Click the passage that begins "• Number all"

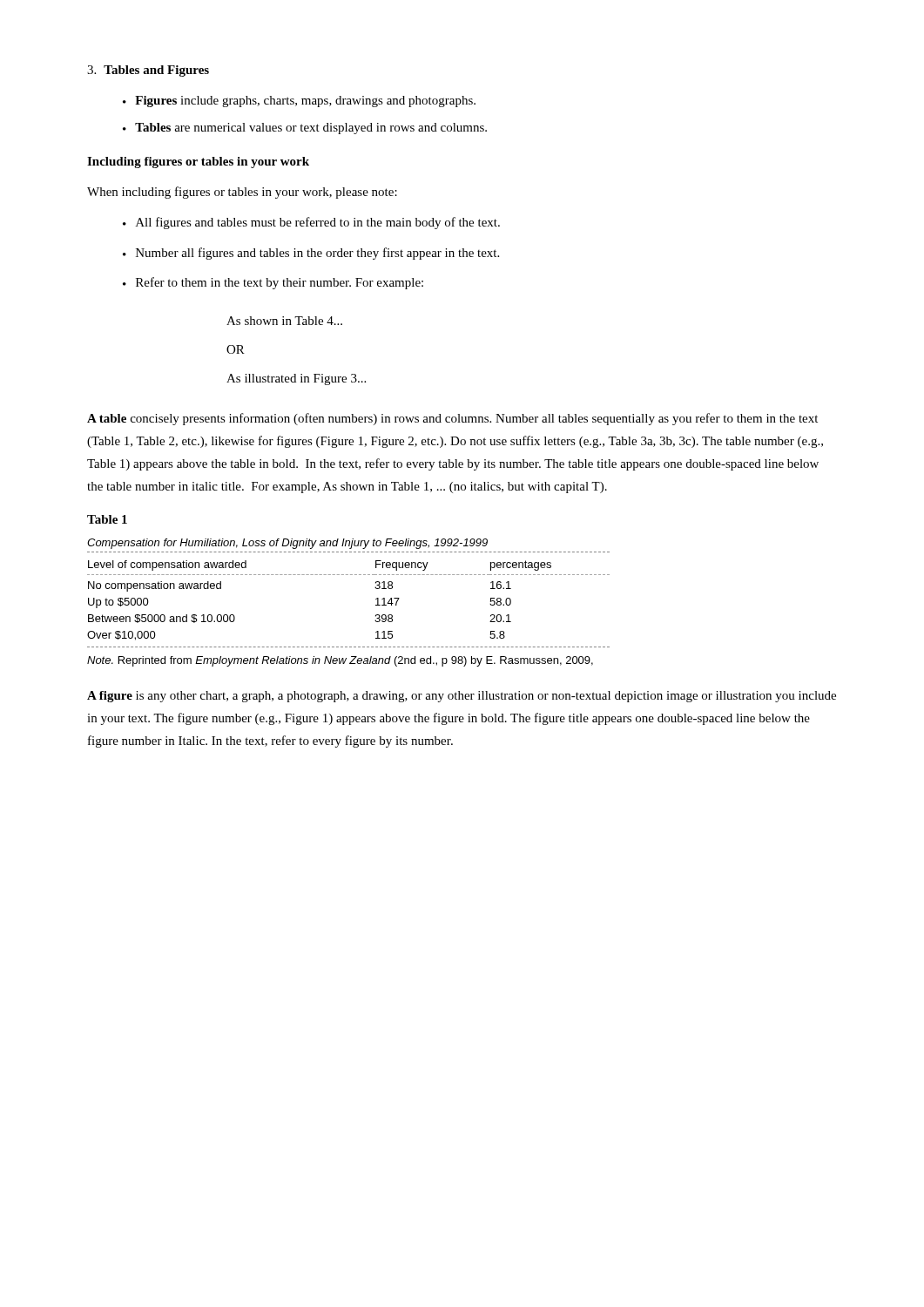click(x=311, y=253)
